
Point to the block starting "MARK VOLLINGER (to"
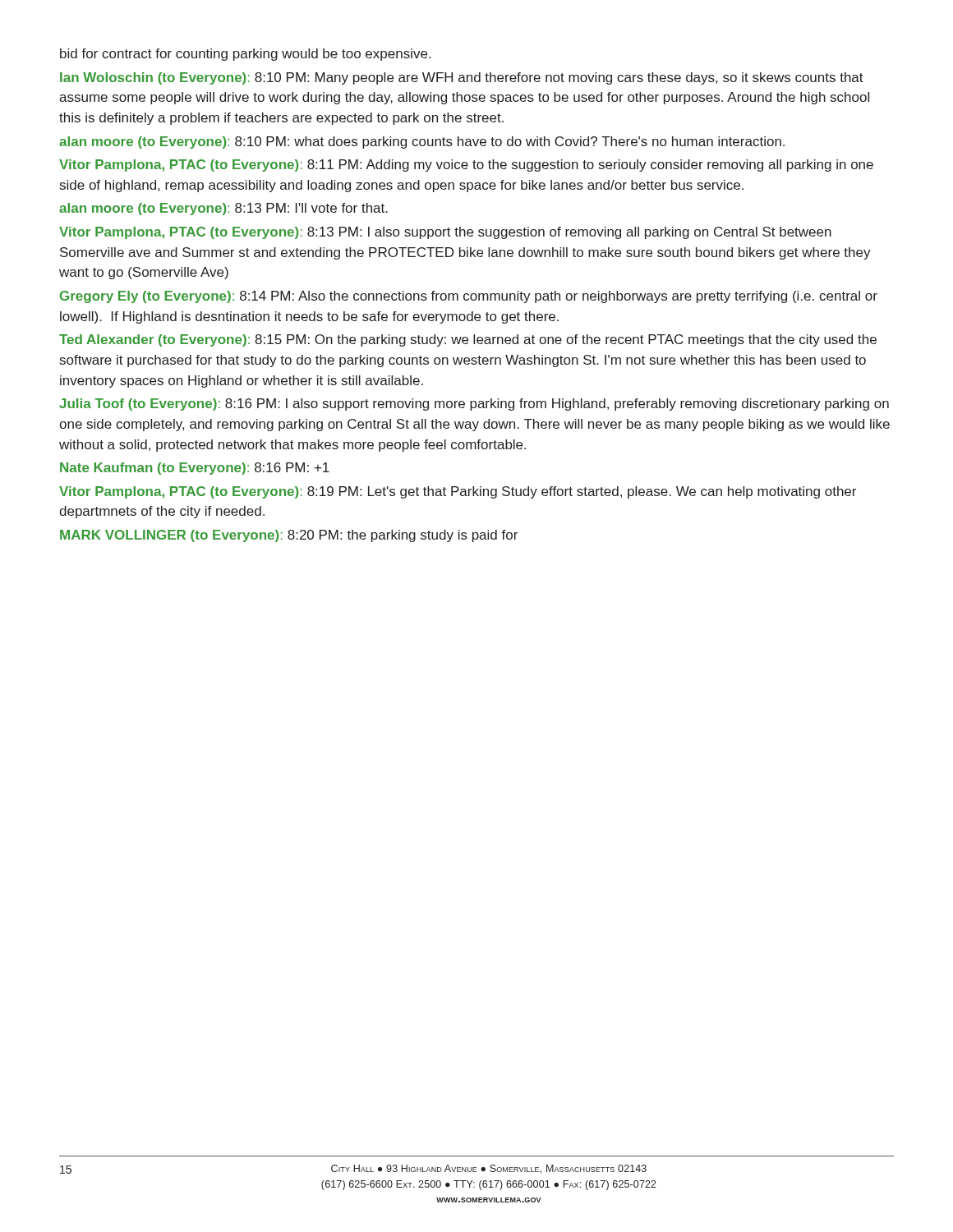(x=289, y=535)
